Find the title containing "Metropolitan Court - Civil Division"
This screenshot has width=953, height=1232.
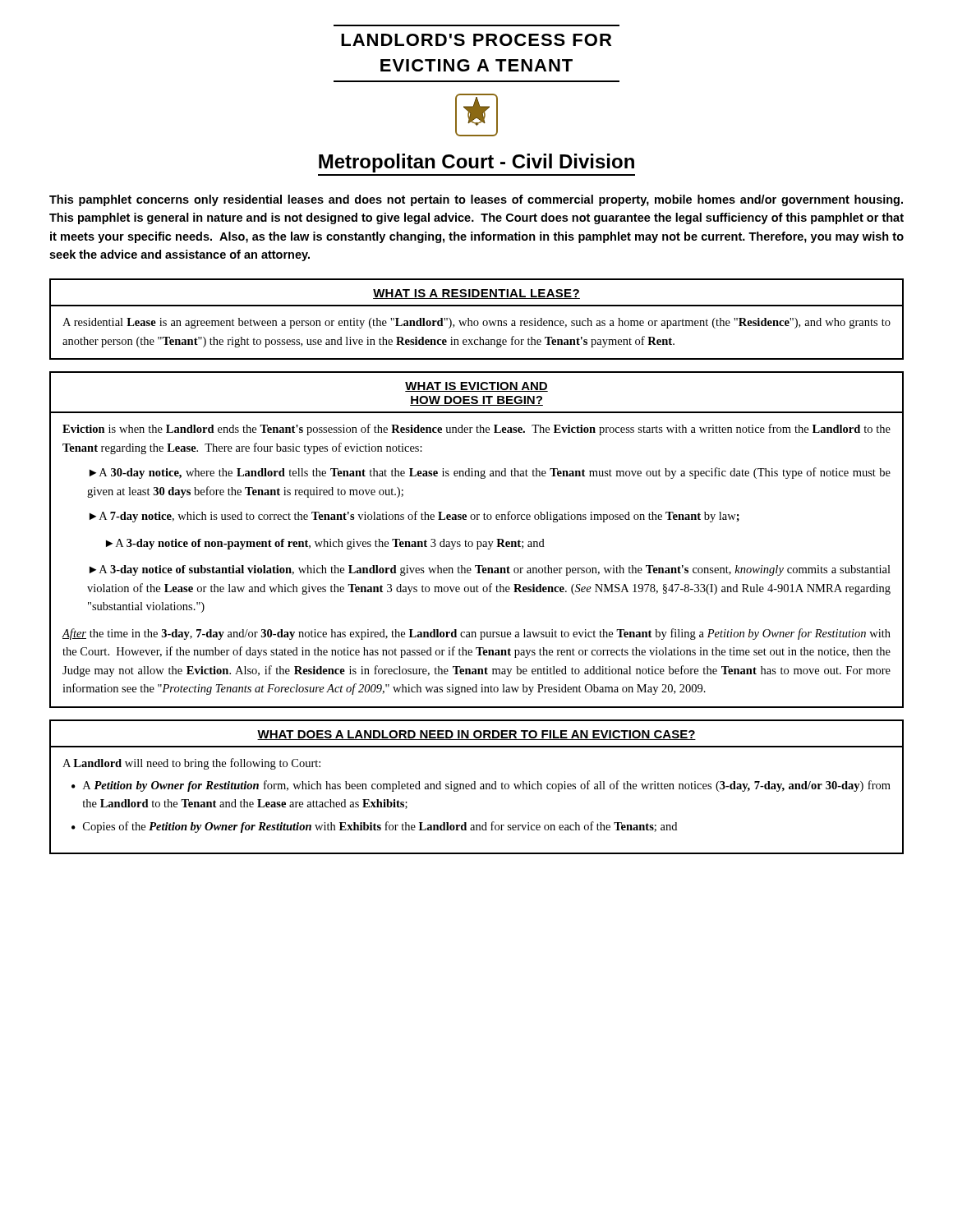(x=476, y=163)
